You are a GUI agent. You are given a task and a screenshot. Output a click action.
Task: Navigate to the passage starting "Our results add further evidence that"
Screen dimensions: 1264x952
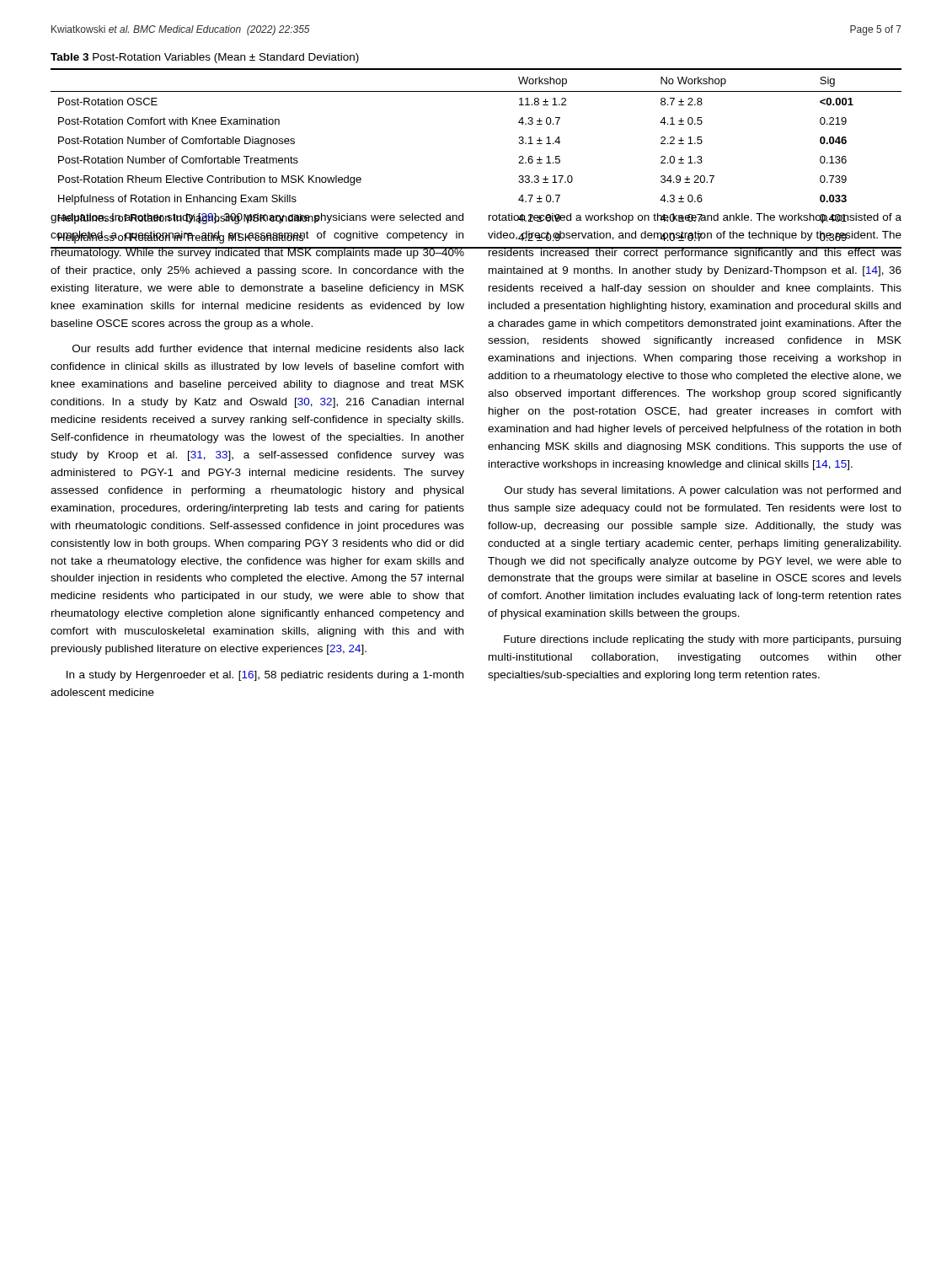pos(257,499)
